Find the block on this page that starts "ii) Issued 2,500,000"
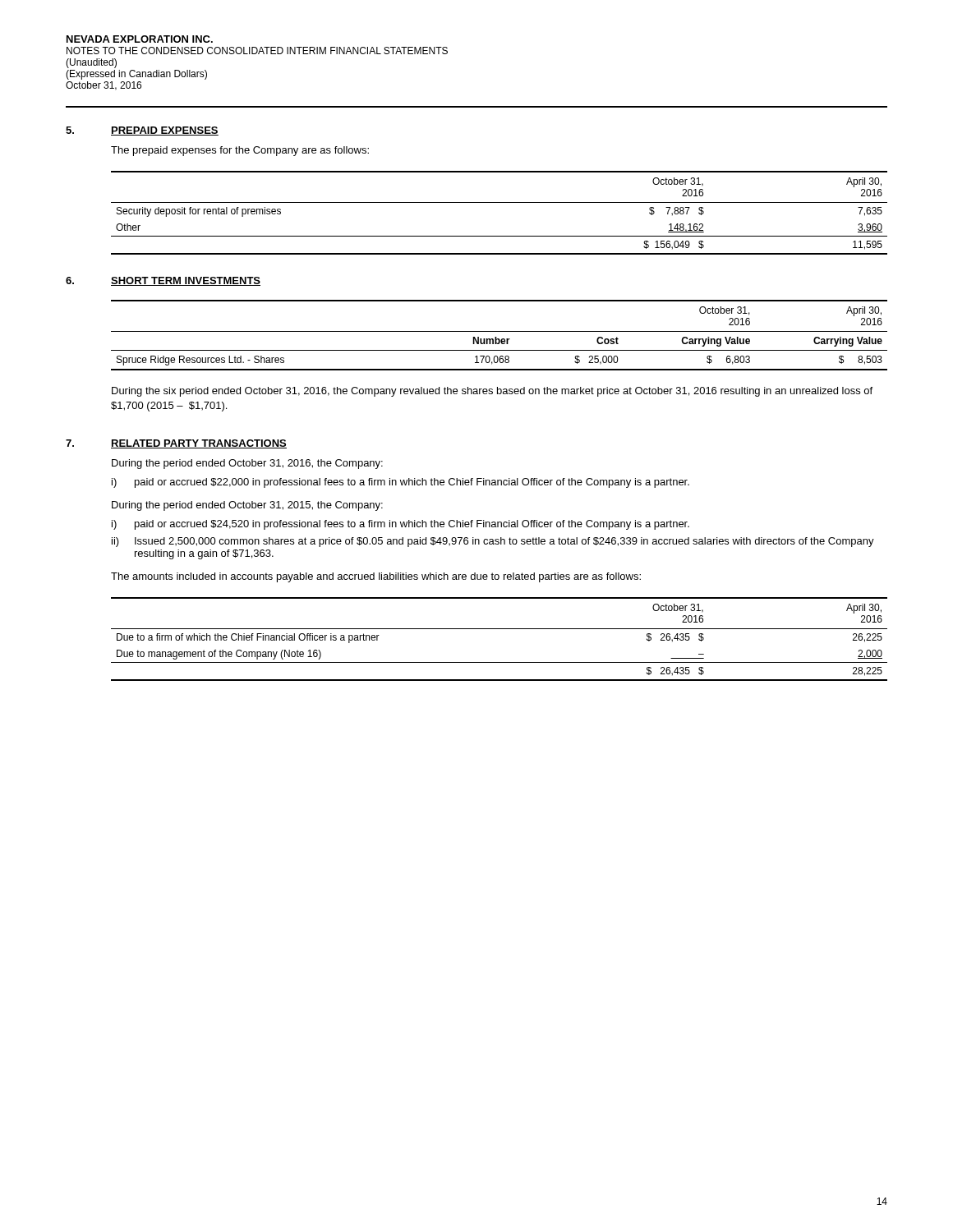This screenshot has width=953, height=1232. tap(499, 547)
